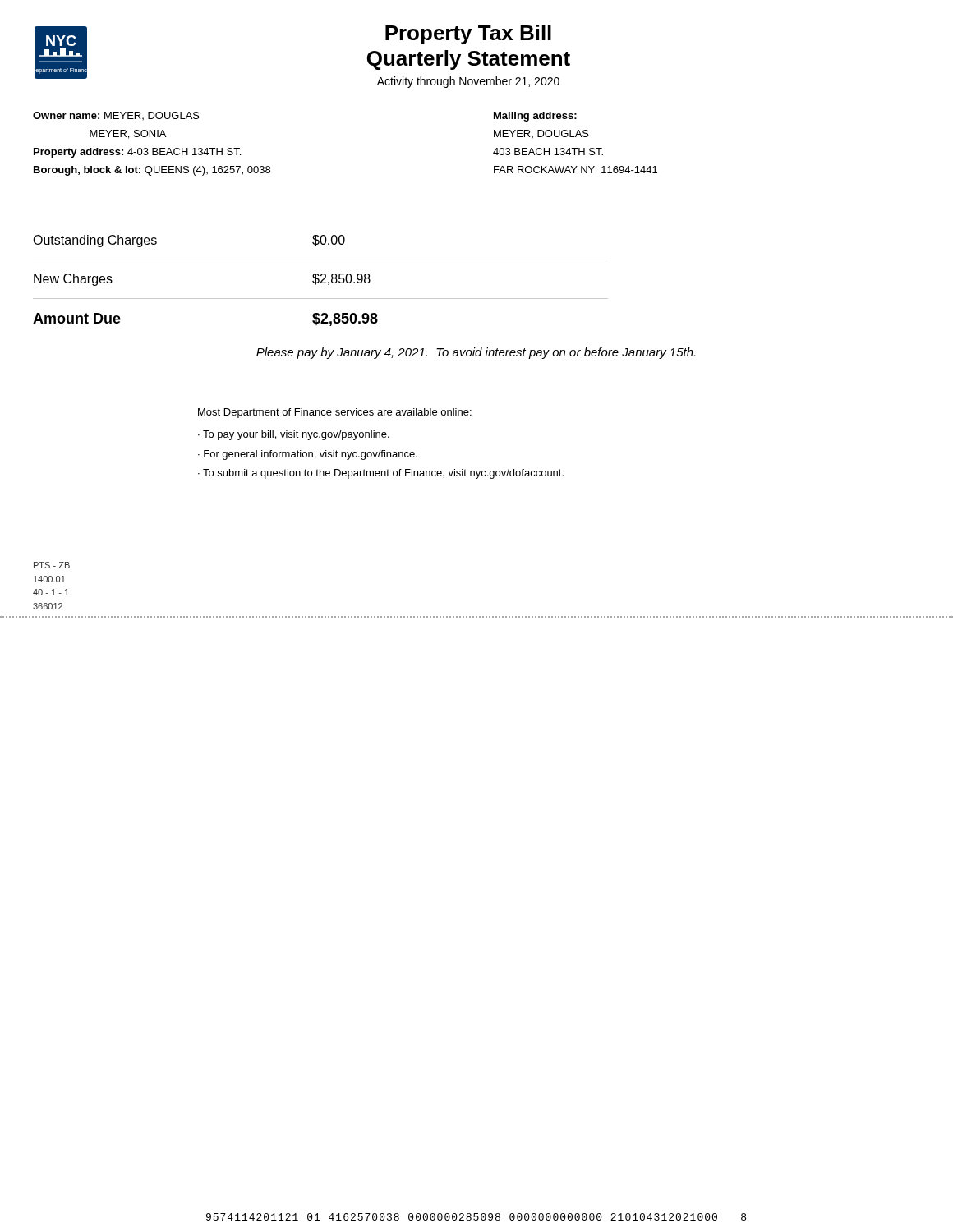Point to the text block starting "Outstanding Charges $0.00"
This screenshot has width=953, height=1232.
coord(92,239)
